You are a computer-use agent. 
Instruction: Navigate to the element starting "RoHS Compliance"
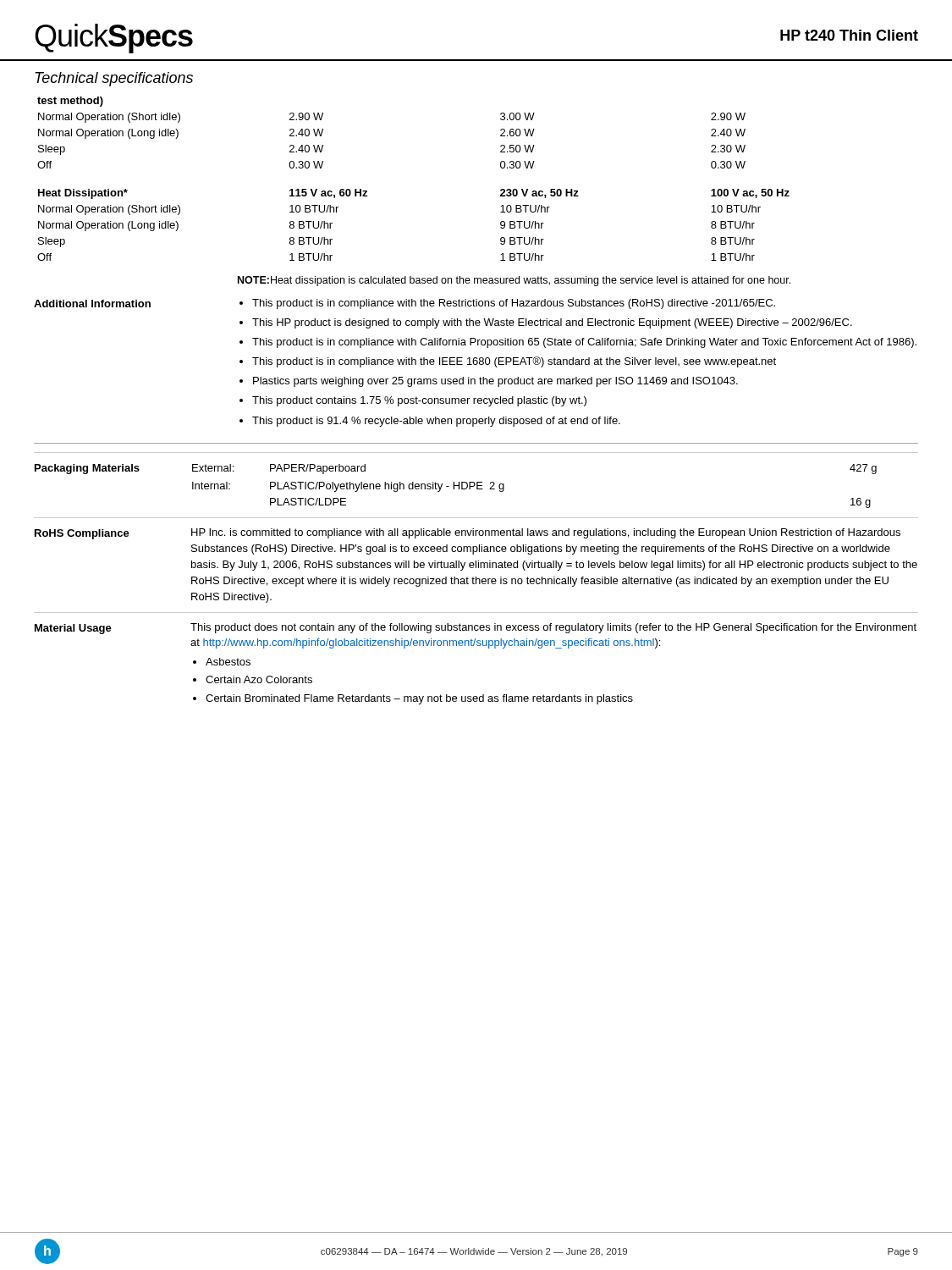click(x=82, y=533)
